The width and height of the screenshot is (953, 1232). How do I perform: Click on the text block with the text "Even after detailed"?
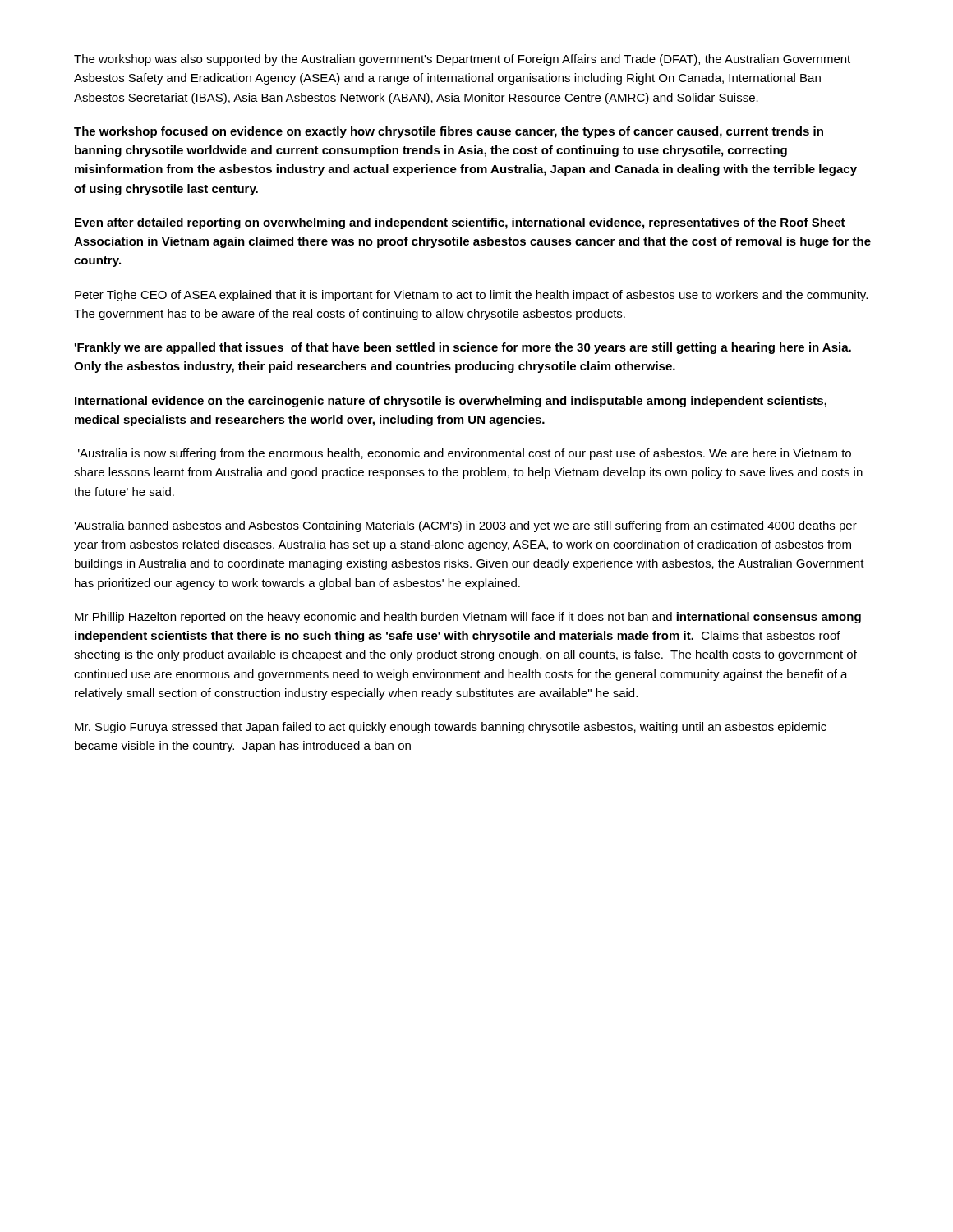tap(472, 241)
